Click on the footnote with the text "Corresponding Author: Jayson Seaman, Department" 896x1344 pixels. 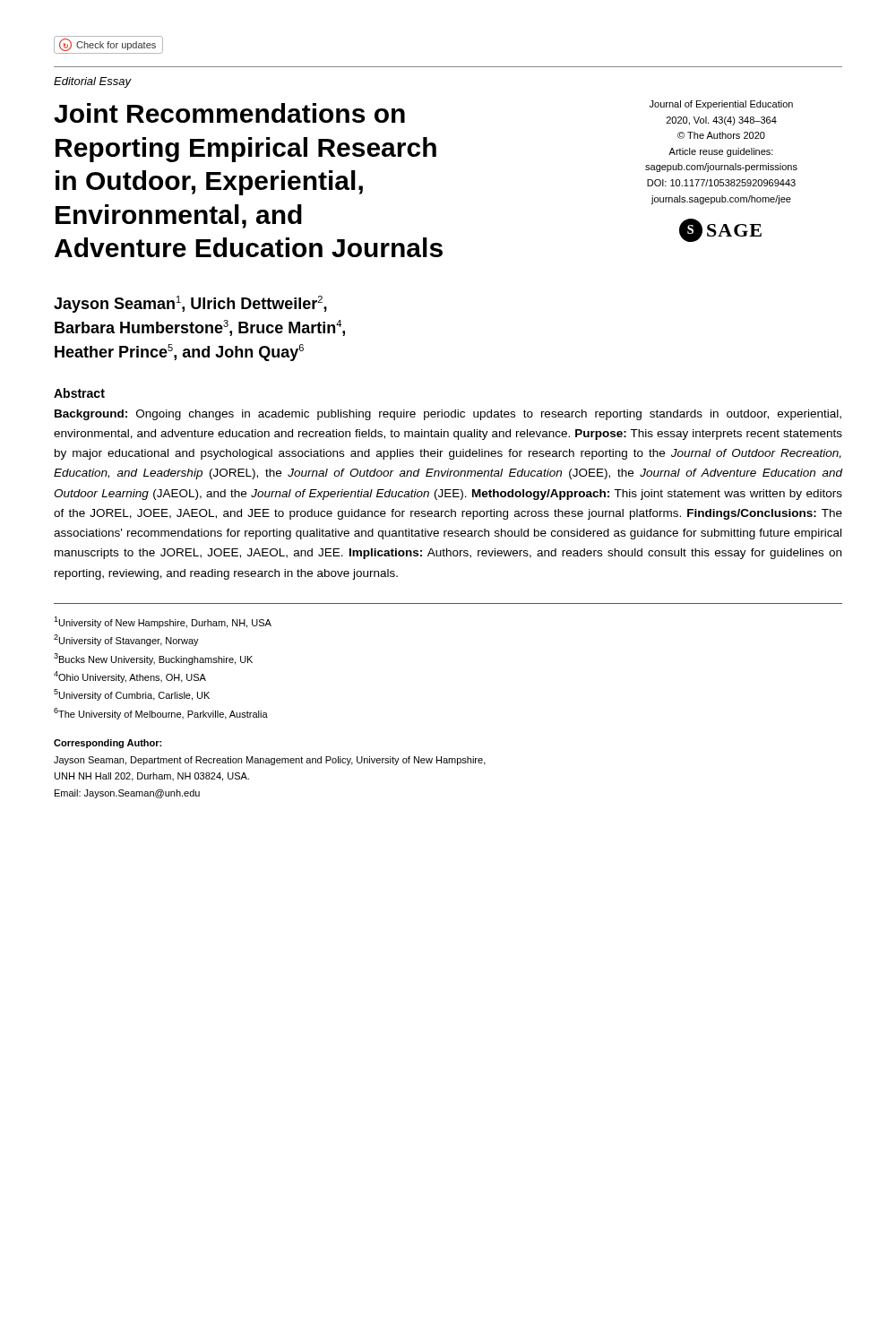coord(448,768)
